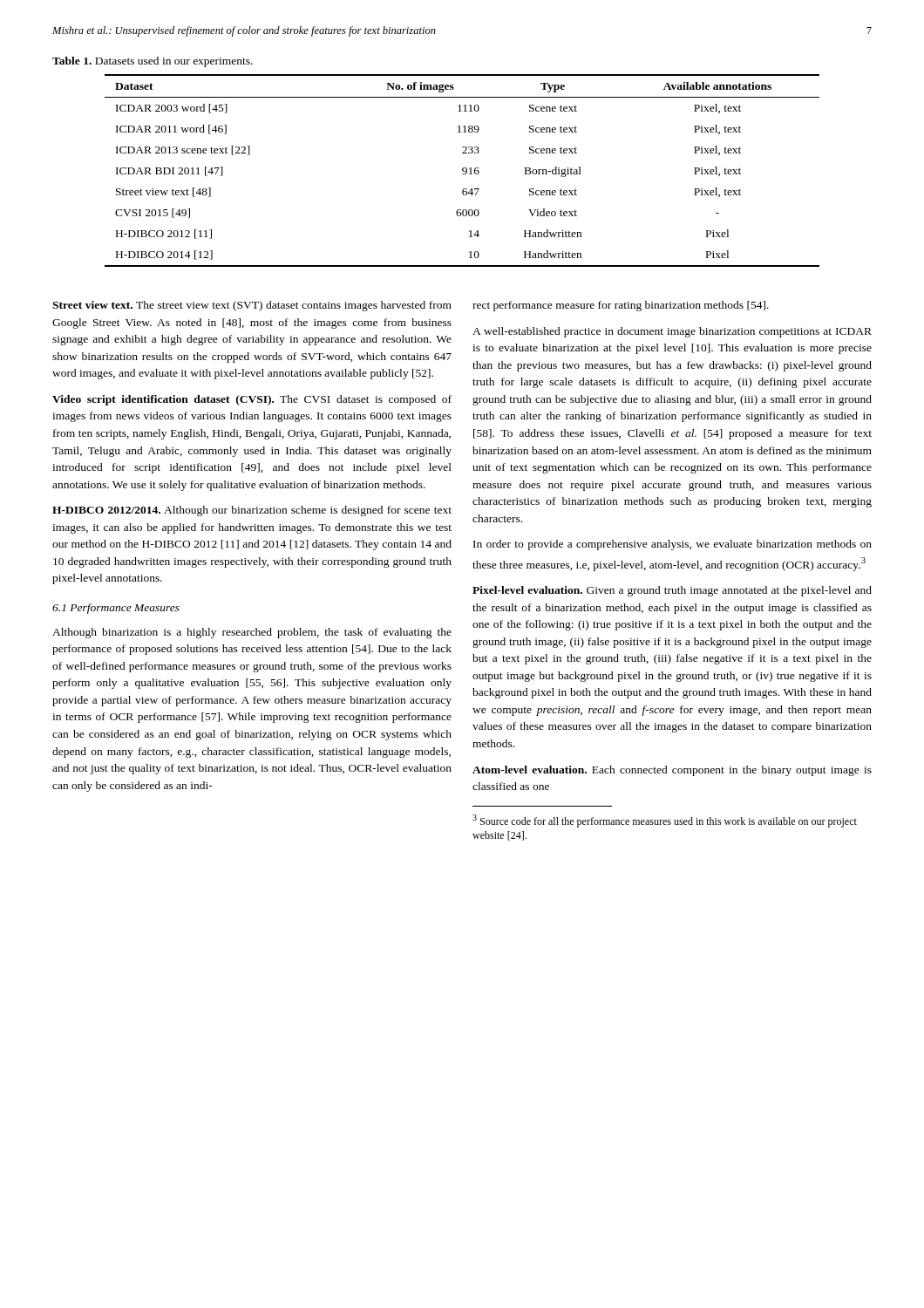Click the passage that begins "Street view text. The street view text (SVT)"
The height and width of the screenshot is (1308, 924).
click(252, 339)
